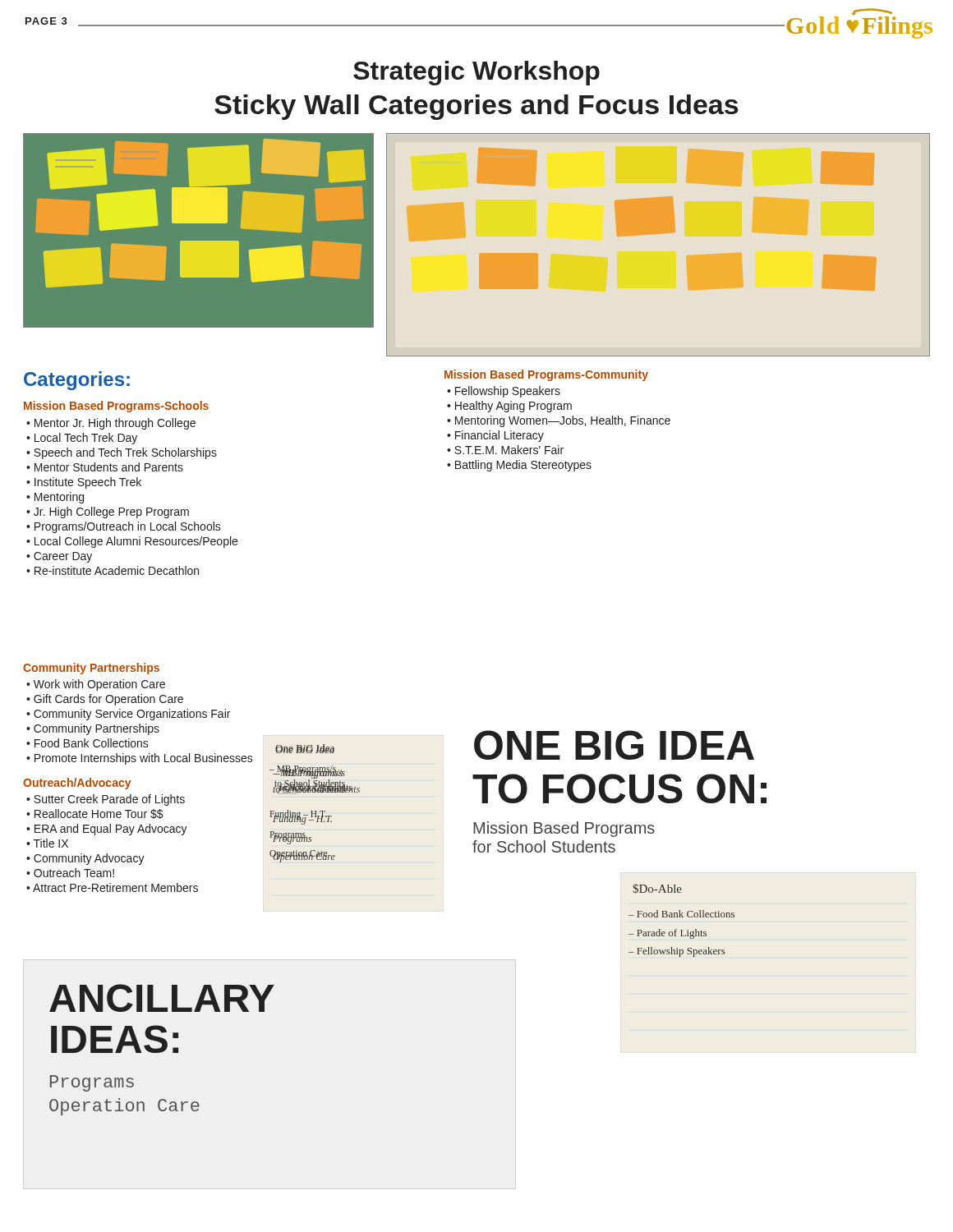Point to the block beginning "• Local Tech Trek"
Viewport: 953px width, 1232px height.
(82, 438)
